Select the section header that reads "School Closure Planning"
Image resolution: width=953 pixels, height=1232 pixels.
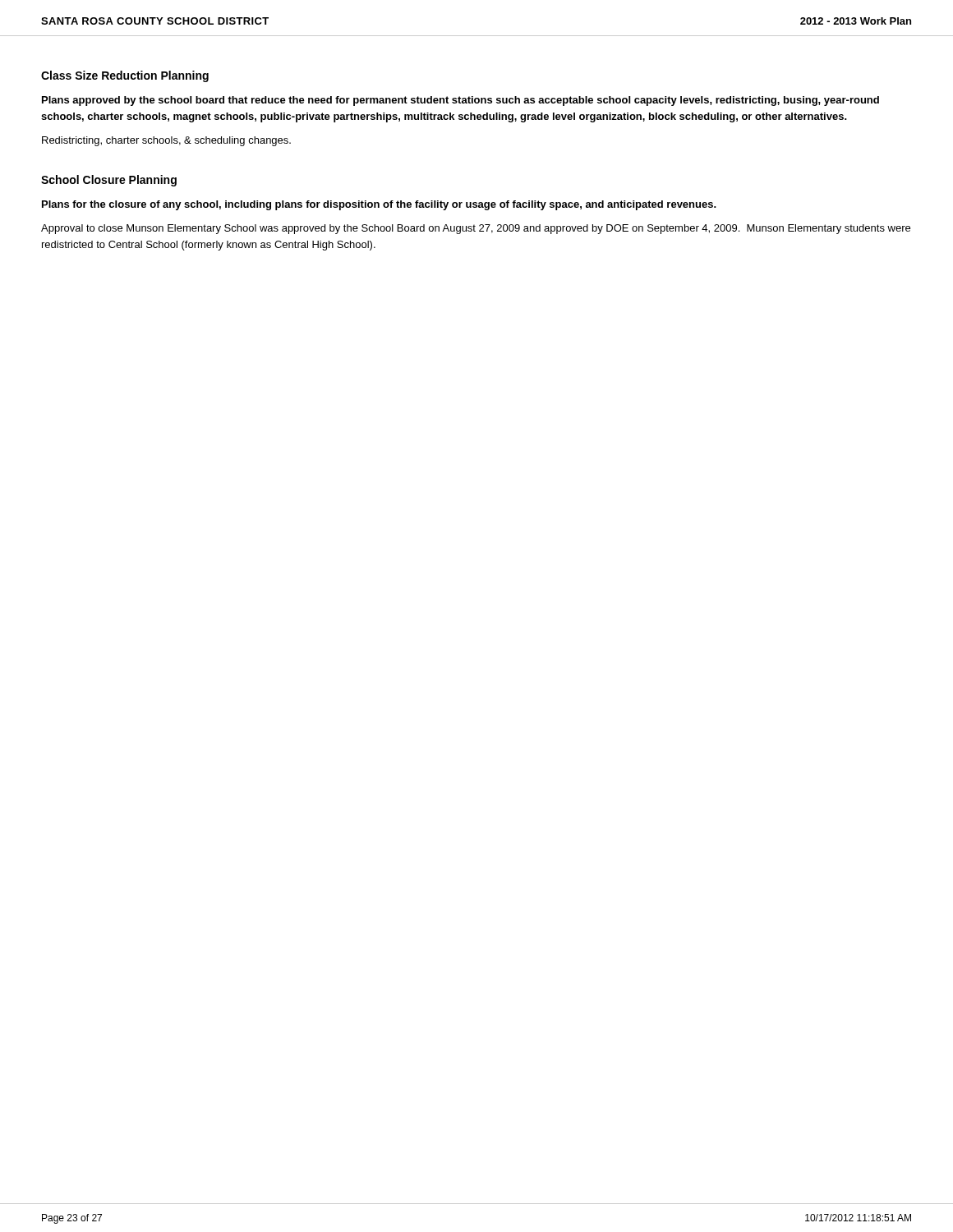(x=109, y=179)
